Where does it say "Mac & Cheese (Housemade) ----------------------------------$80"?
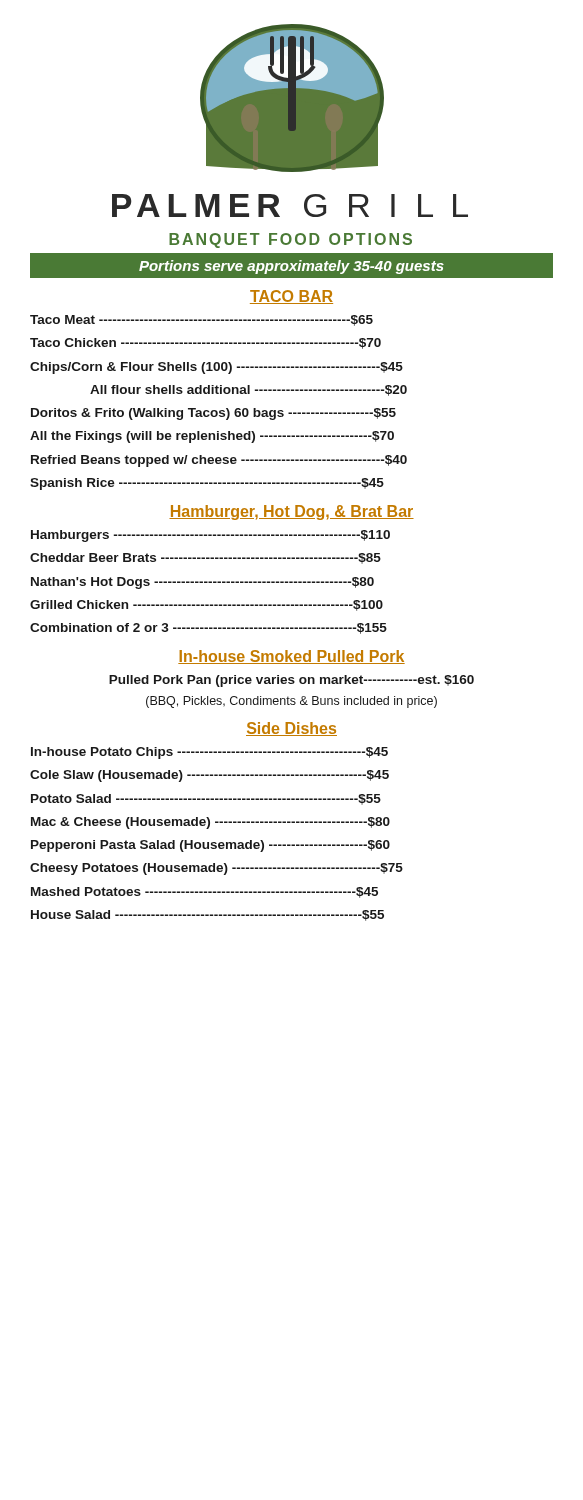The height and width of the screenshot is (1500, 583). click(210, 821)
